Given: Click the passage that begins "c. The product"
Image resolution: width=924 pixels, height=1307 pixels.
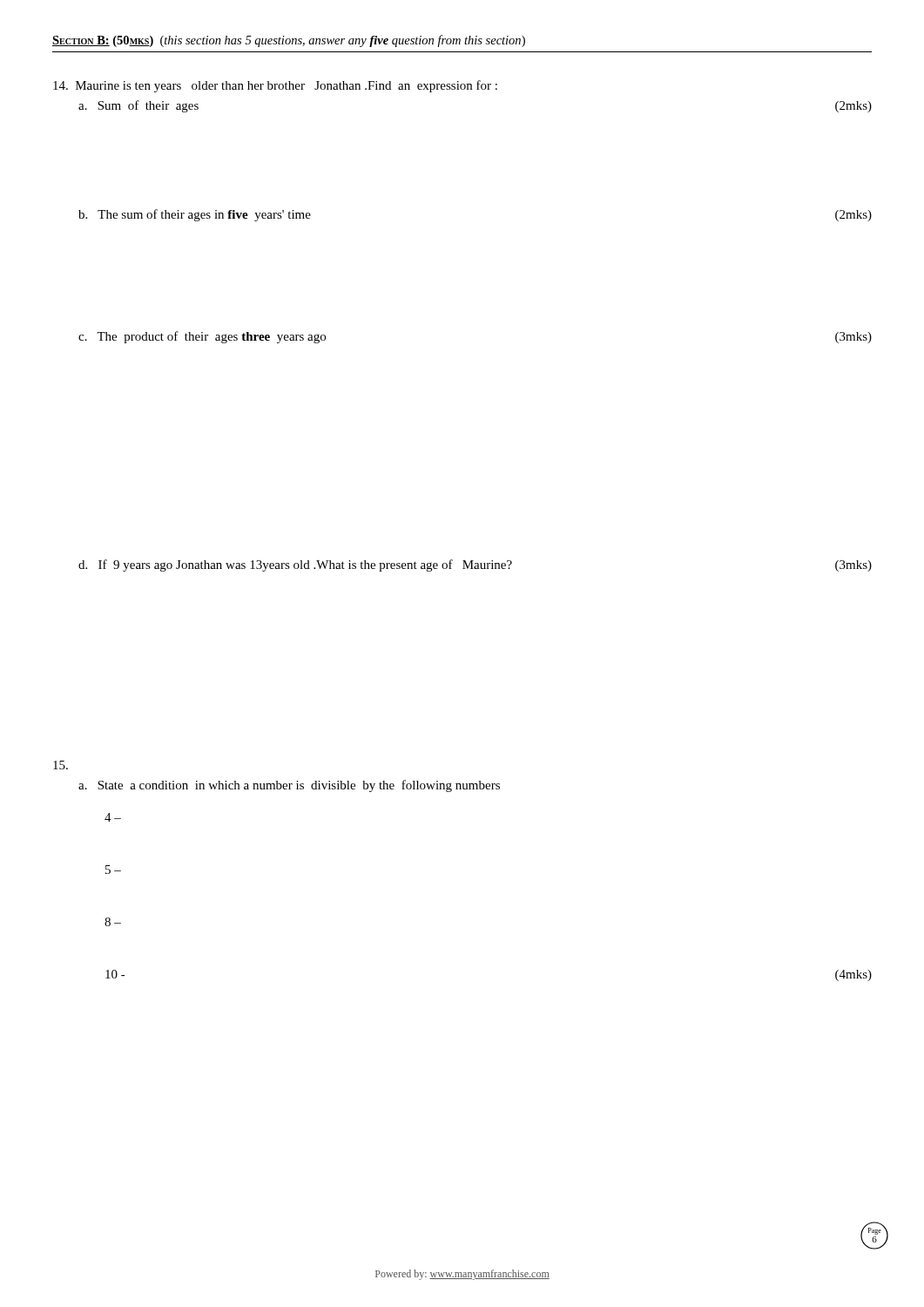Looking at the screenshot, I should 202,336.
